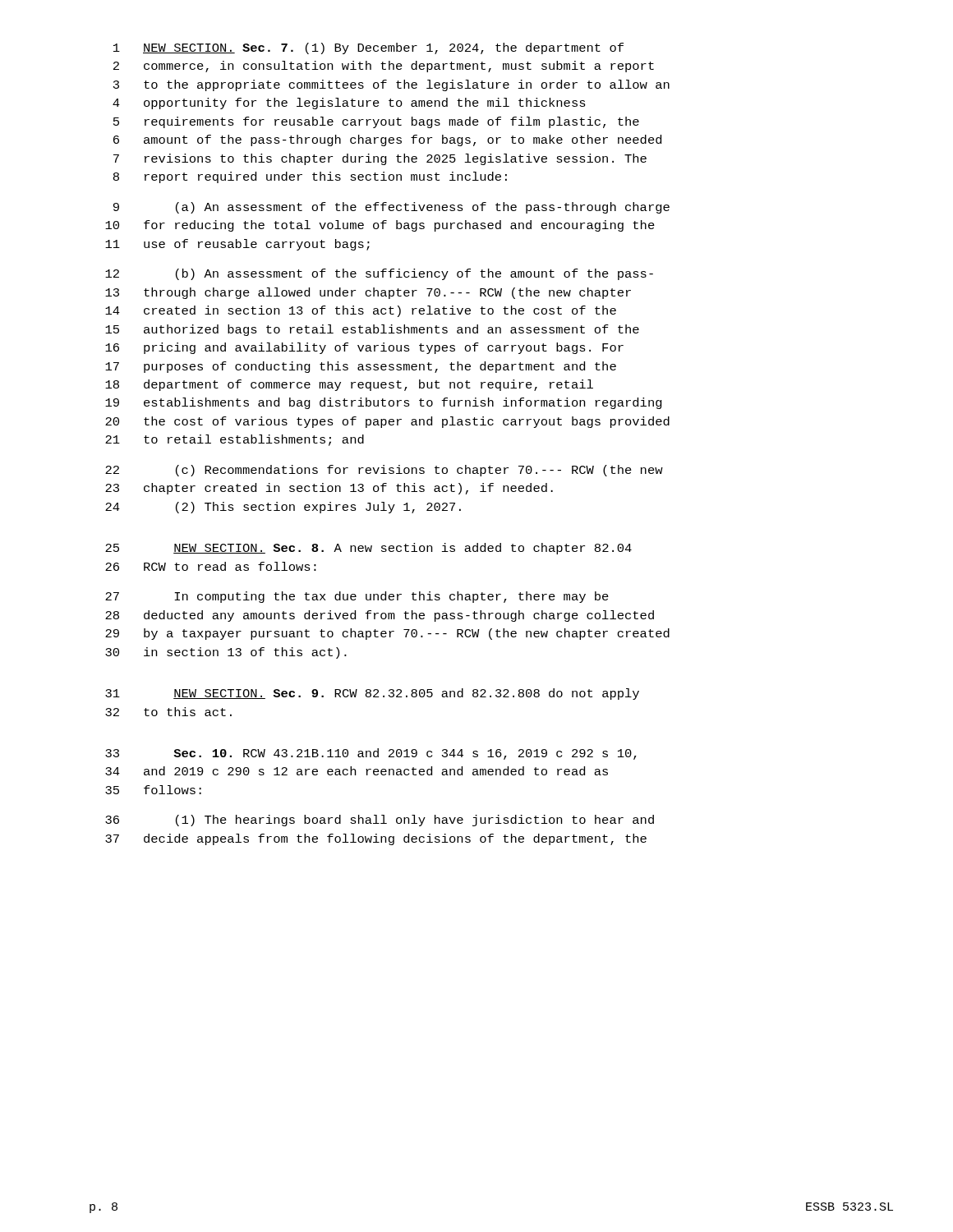The height and width of the screenshot is (1232, 953).
Task: Point to the block beginning "31 NEW SECTION."
Action: [491, 703]
